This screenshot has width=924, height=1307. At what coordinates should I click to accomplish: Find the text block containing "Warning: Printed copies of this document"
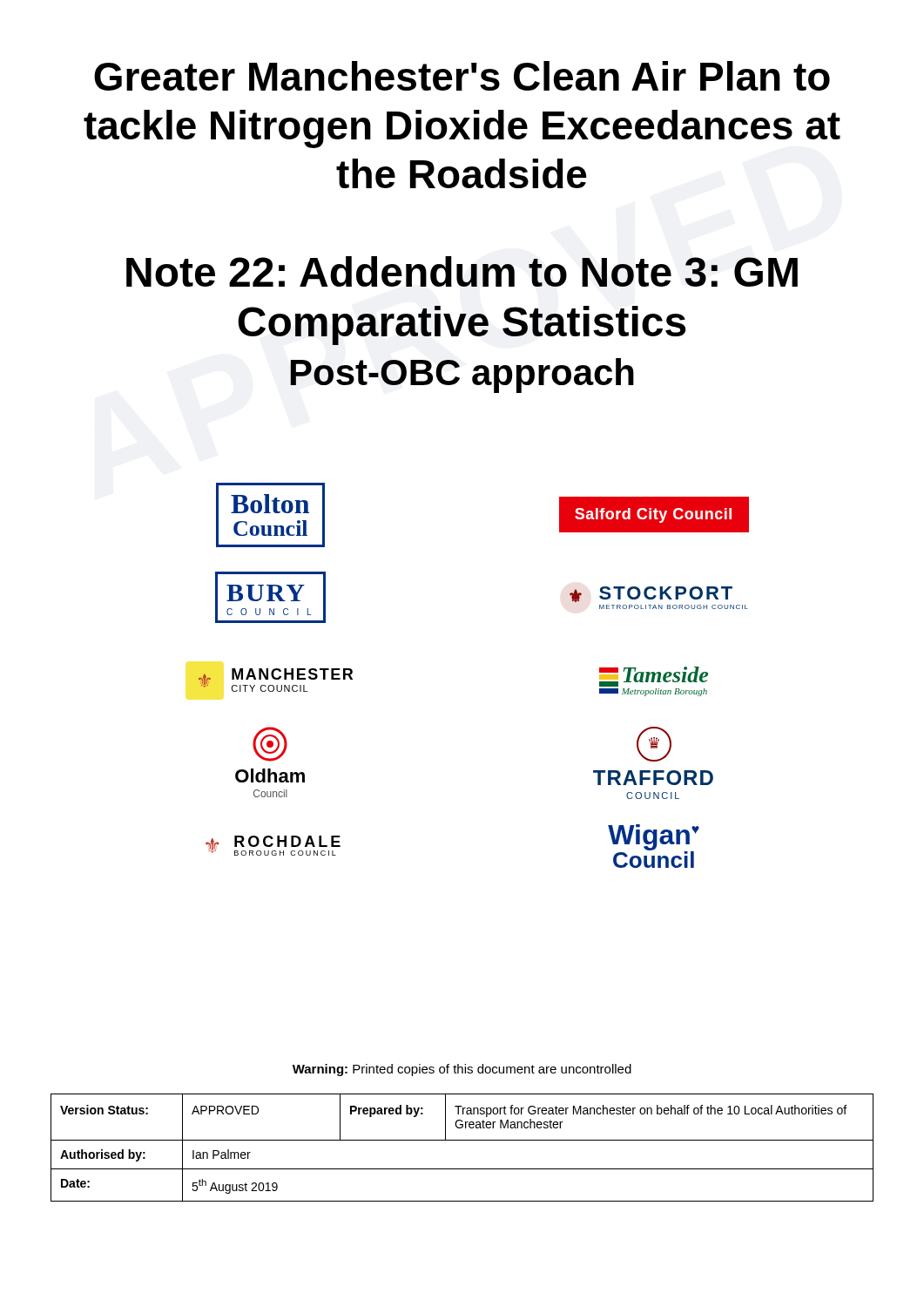[x=462, y=1069]
